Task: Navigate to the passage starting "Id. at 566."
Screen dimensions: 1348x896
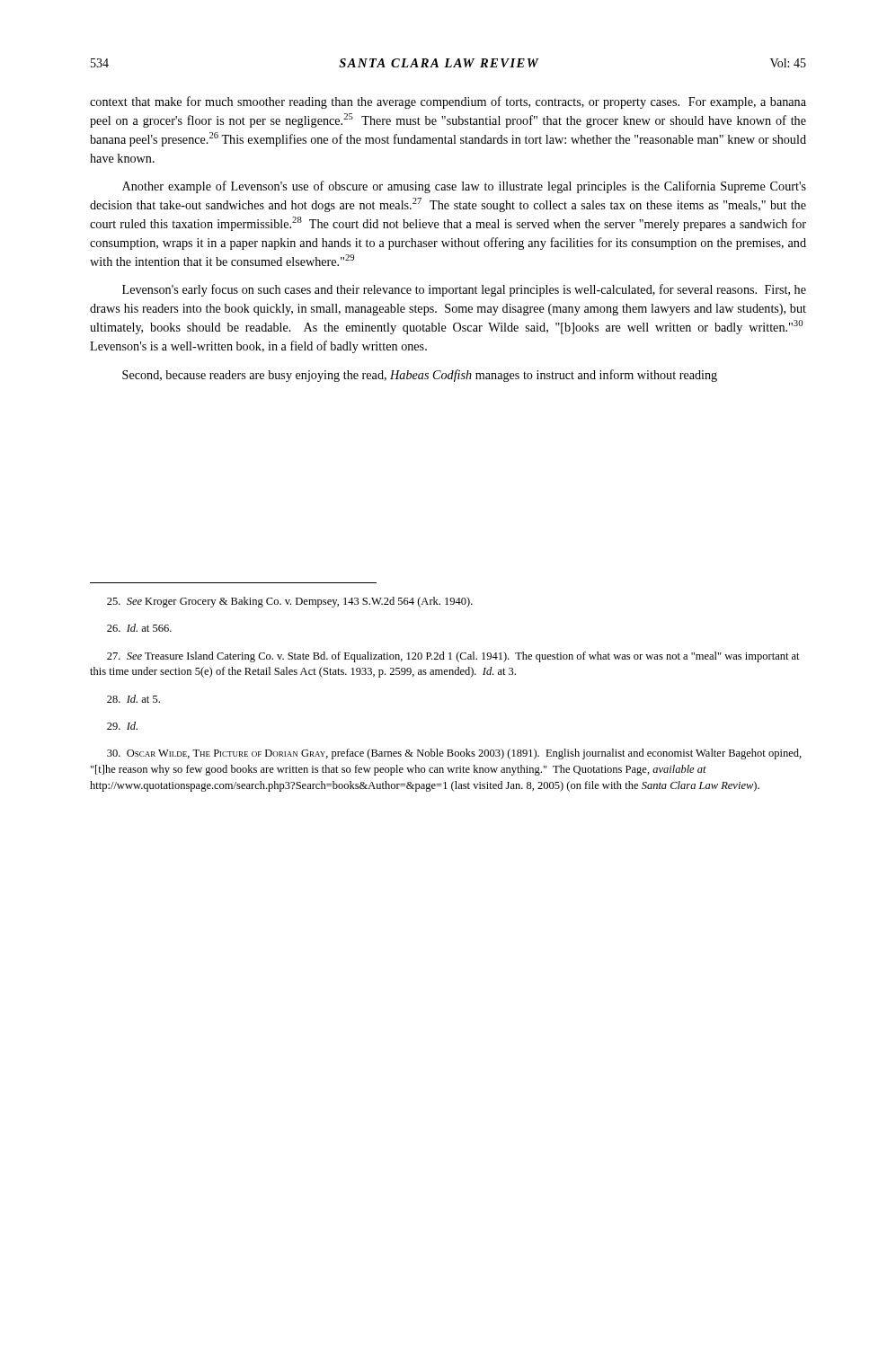Action: (x=139, y=628)
